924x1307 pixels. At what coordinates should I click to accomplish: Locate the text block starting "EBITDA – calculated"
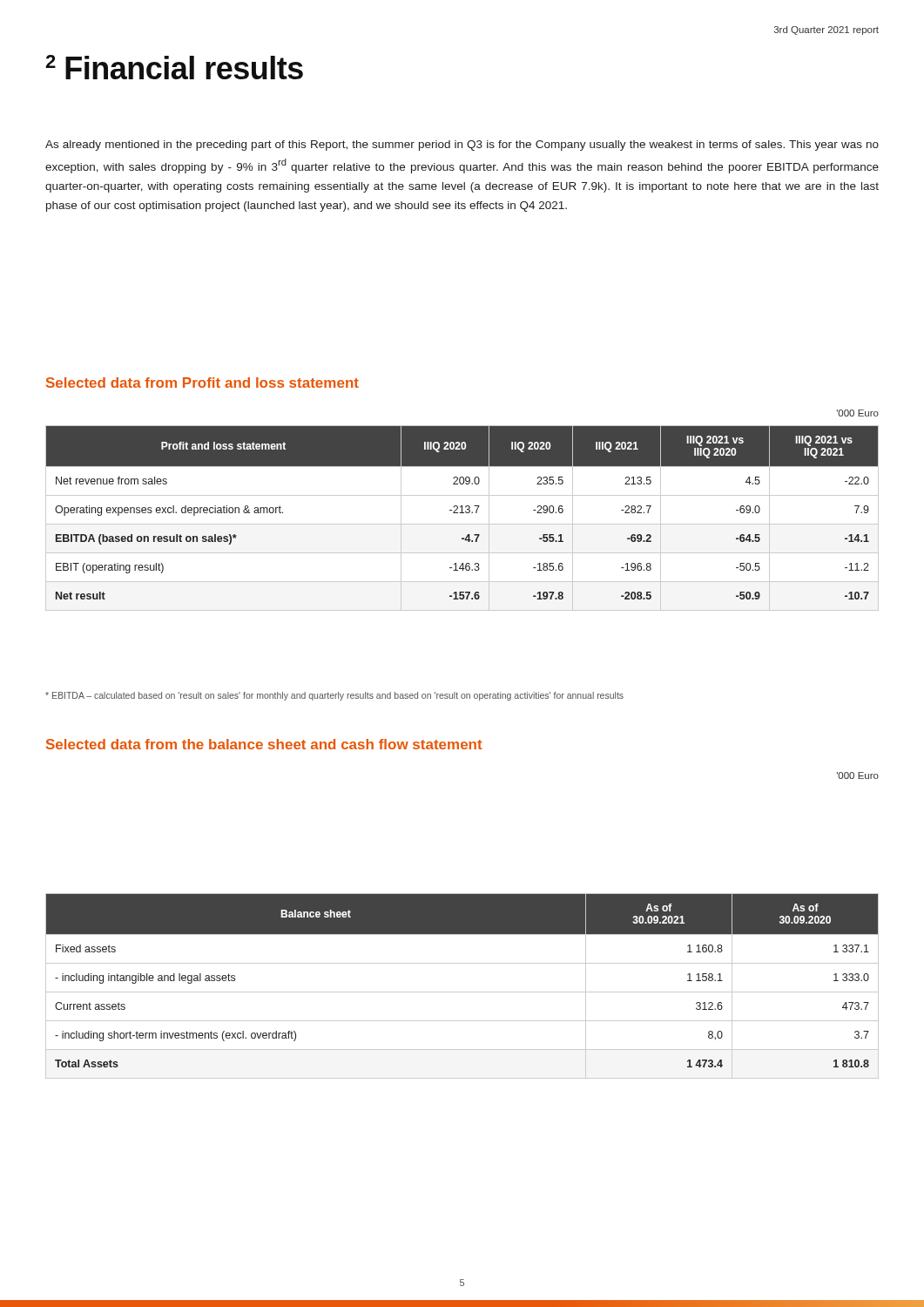(334, 695)
